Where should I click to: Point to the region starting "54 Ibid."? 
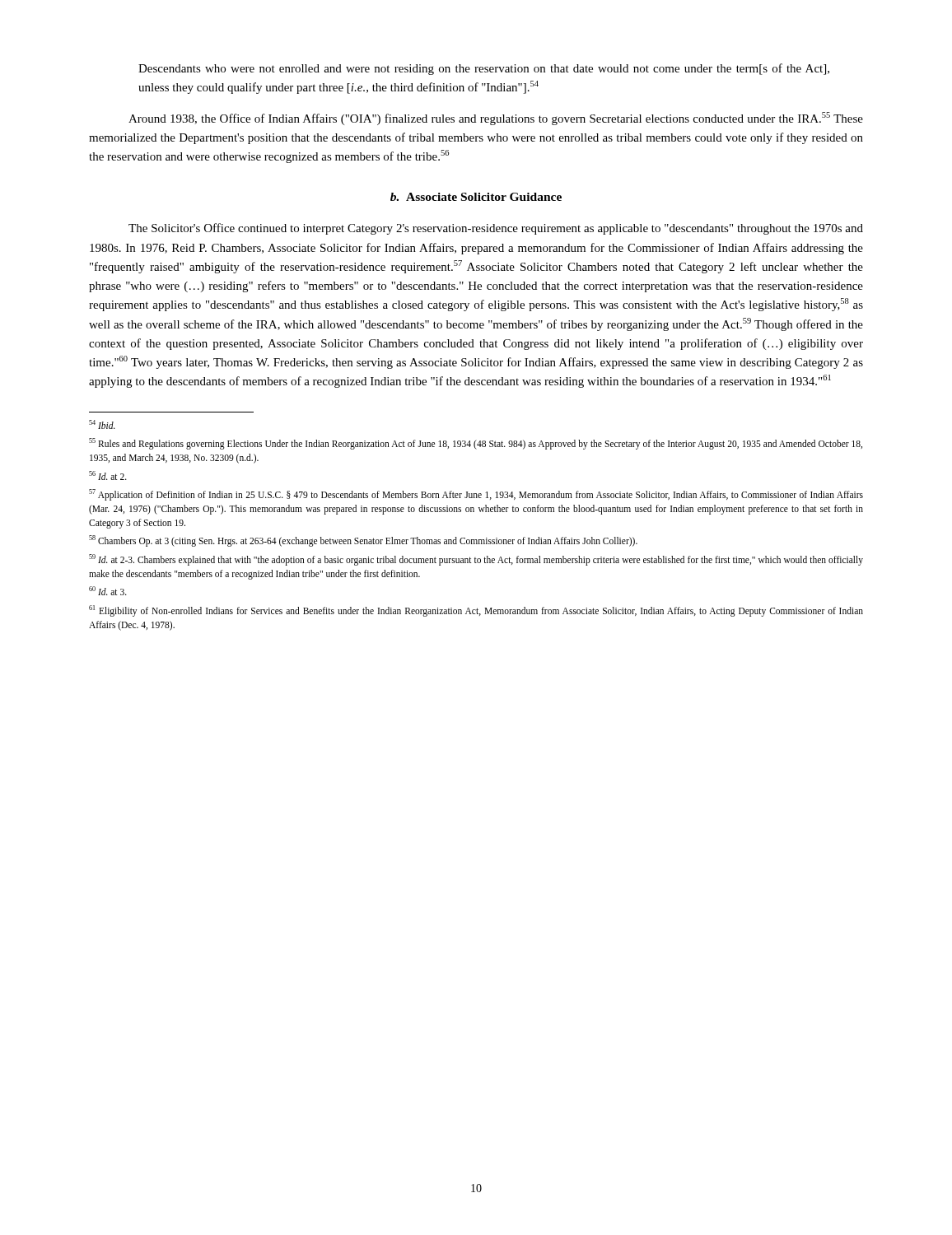pyautogui.click(x=102, y=424)
